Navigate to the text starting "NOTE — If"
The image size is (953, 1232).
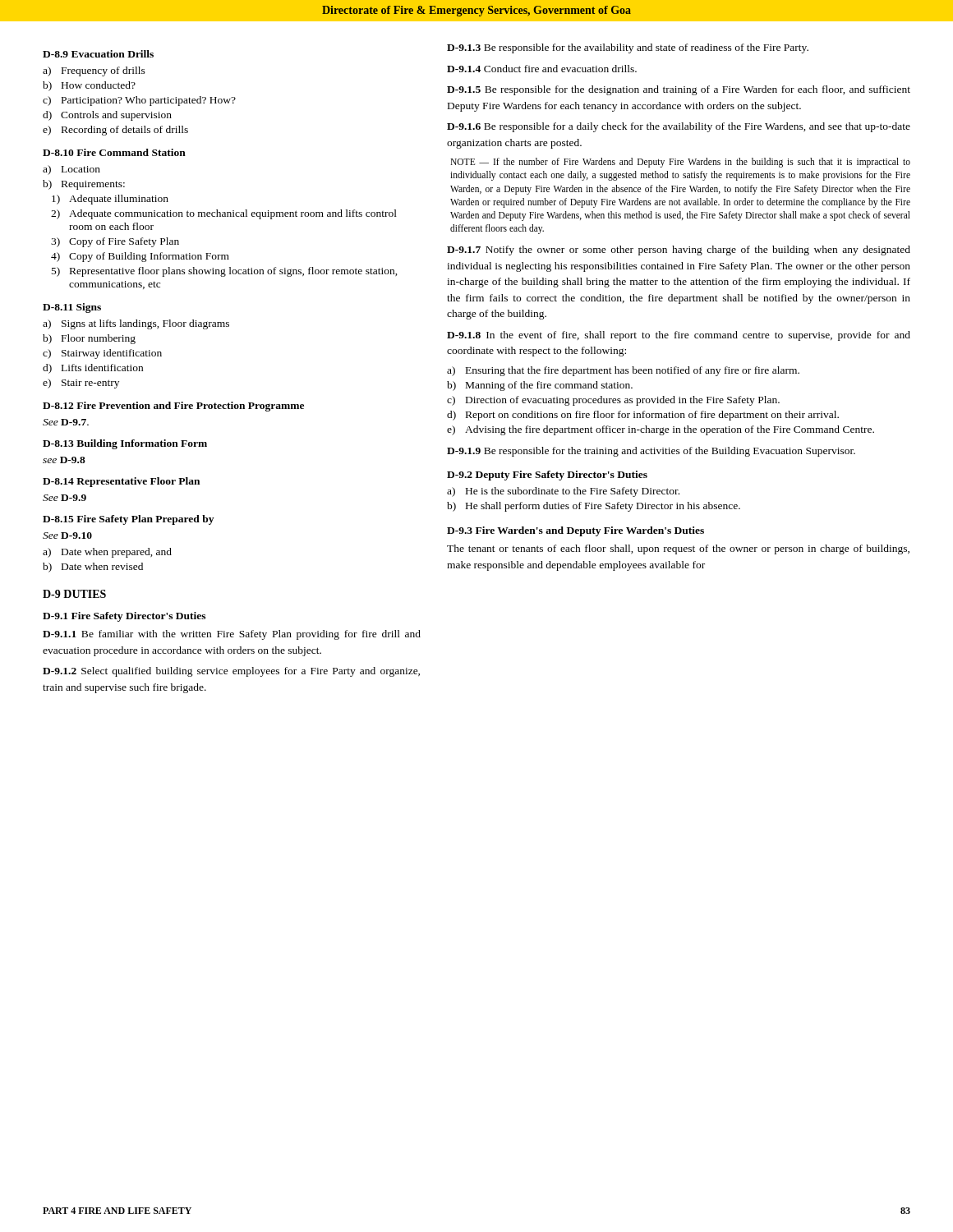coord(680,195)
